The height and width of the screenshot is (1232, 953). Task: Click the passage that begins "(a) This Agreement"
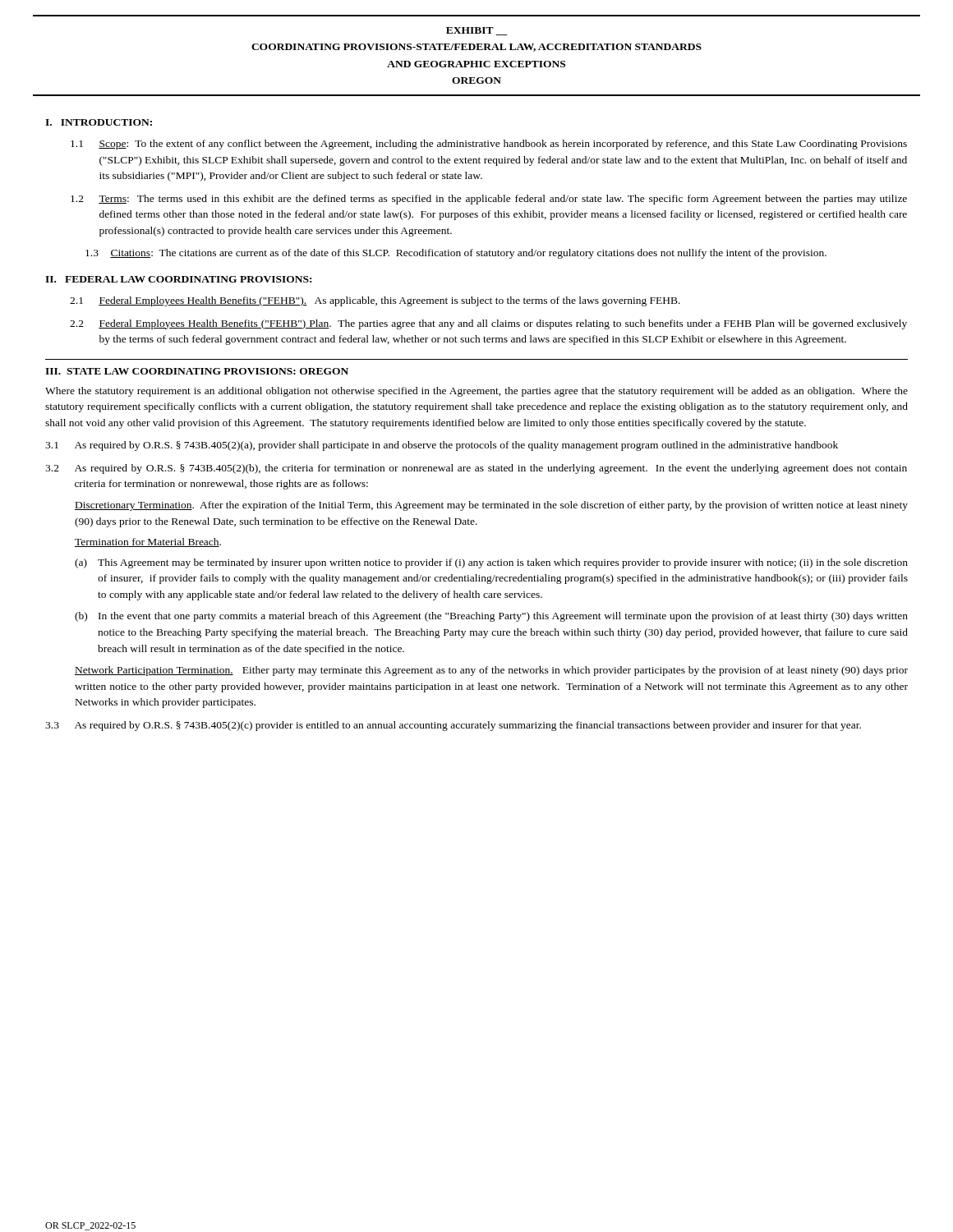pyautogui.click(x=491, y=578)
